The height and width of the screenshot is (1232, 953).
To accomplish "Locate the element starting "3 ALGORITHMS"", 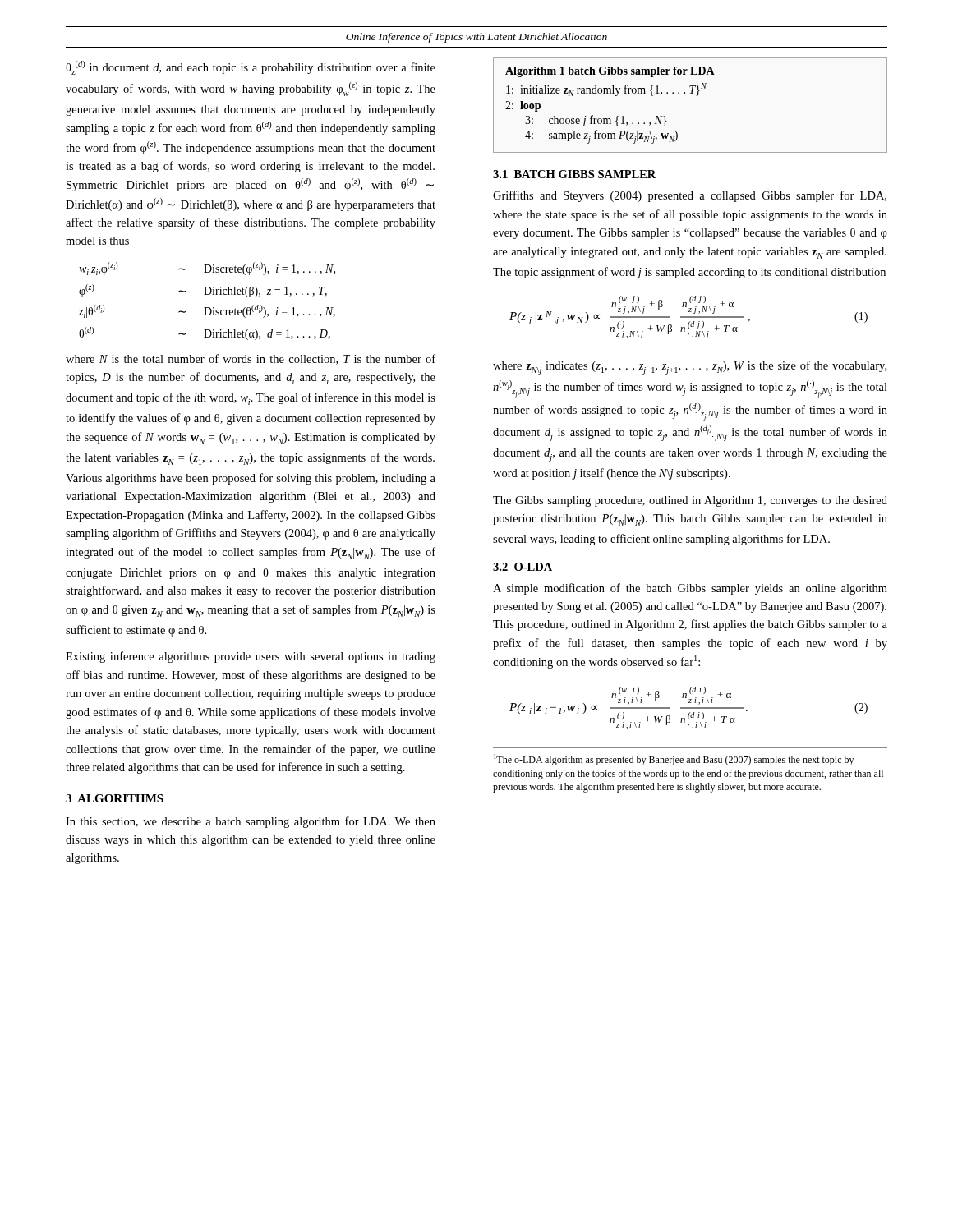I will (x=115, y=798).
